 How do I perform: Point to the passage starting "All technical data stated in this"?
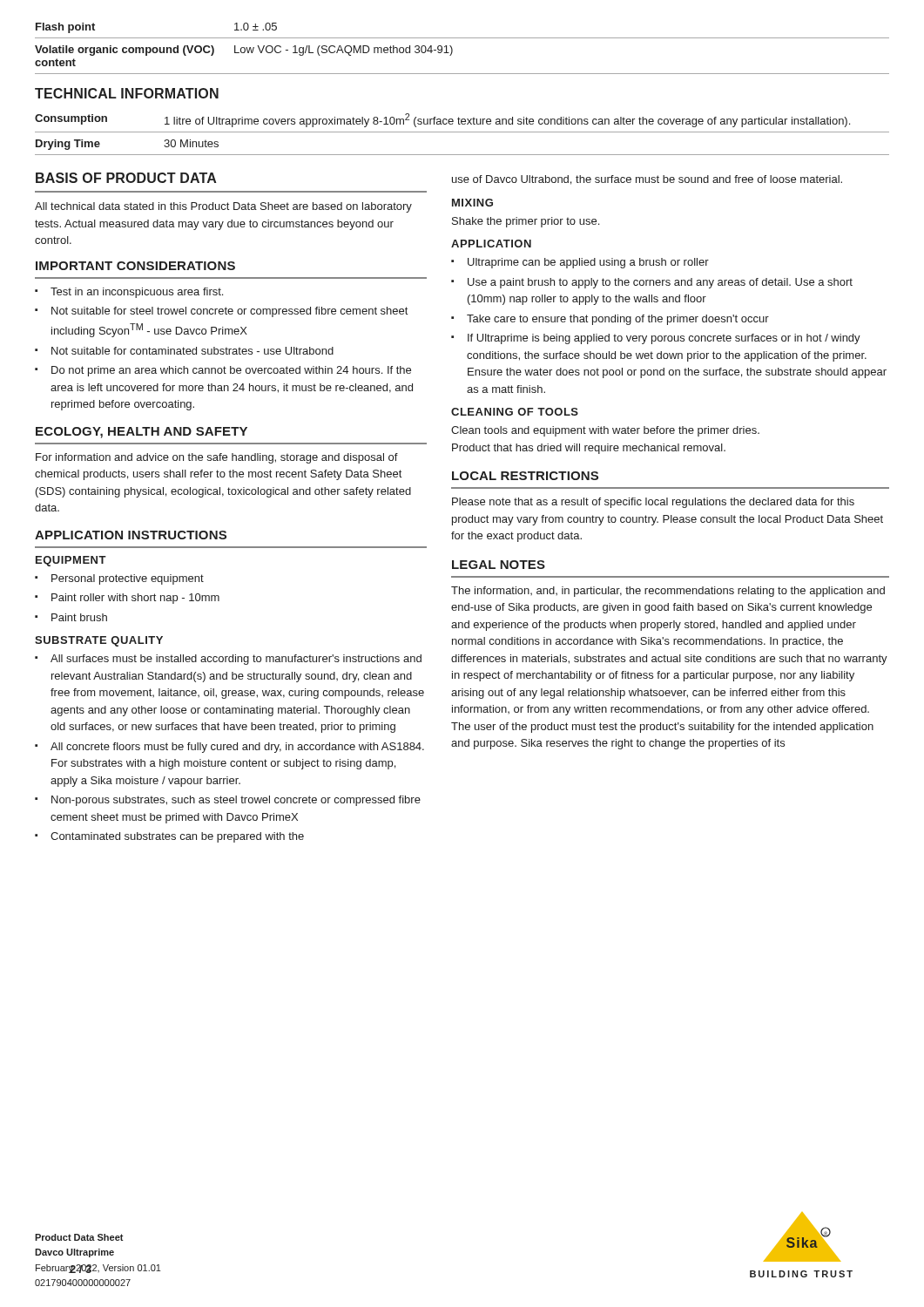tap(223, 223)
